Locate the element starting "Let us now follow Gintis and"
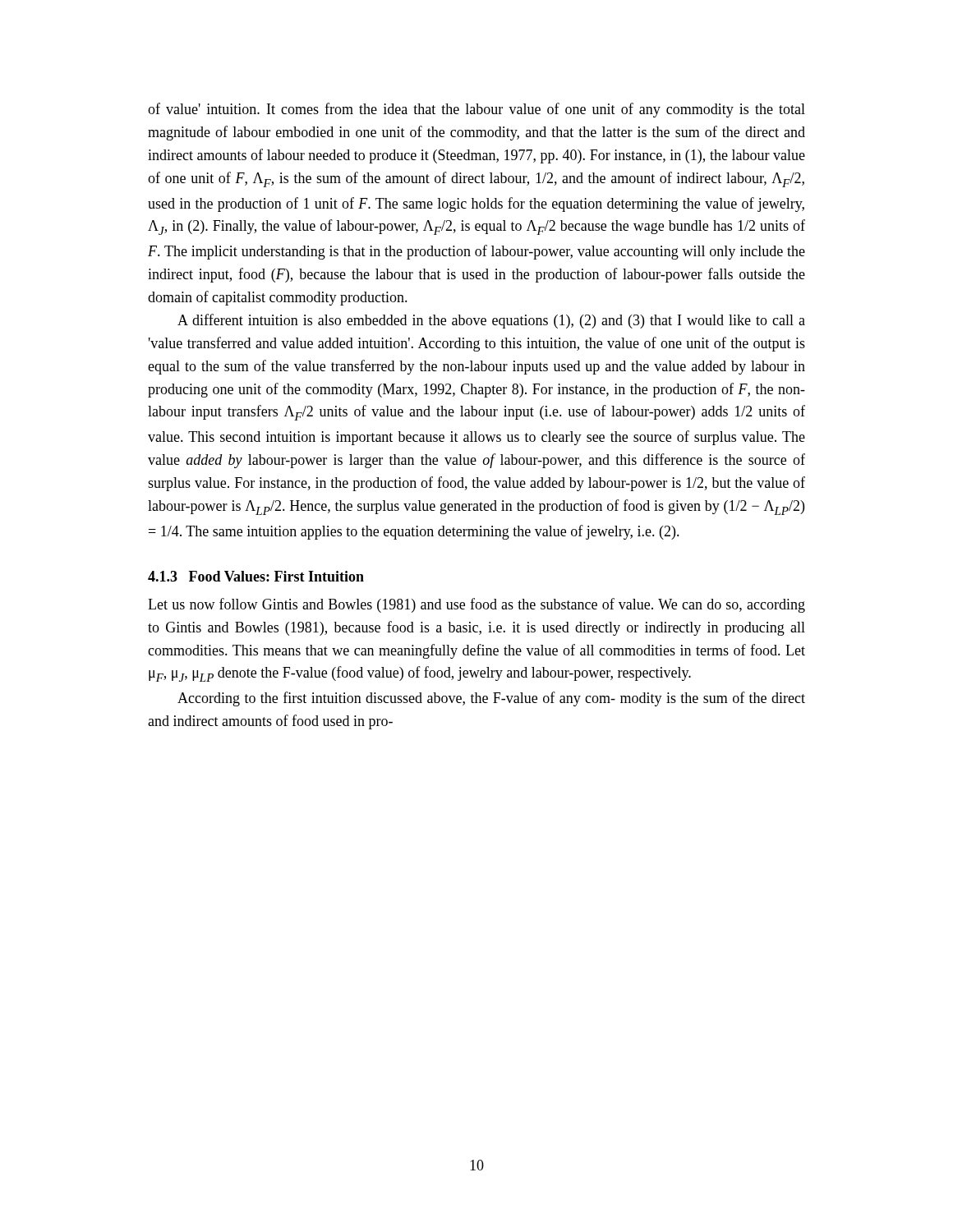The image size is (953, 1232). [476, 664]
